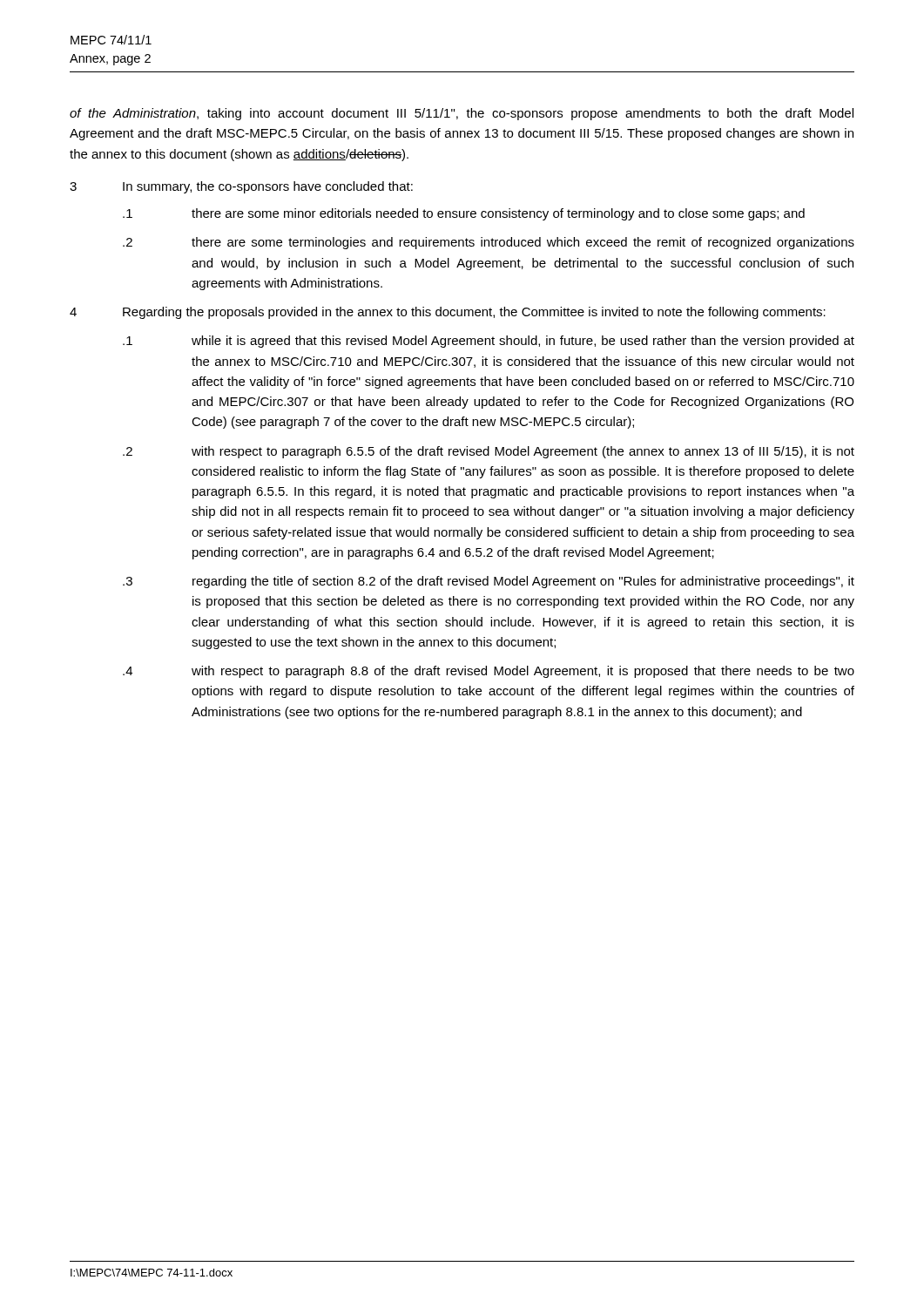Locate the list item with the text ".3 regarding the title of"
Viewport: 924px width, 1307px height.
[x=488, y=611]
